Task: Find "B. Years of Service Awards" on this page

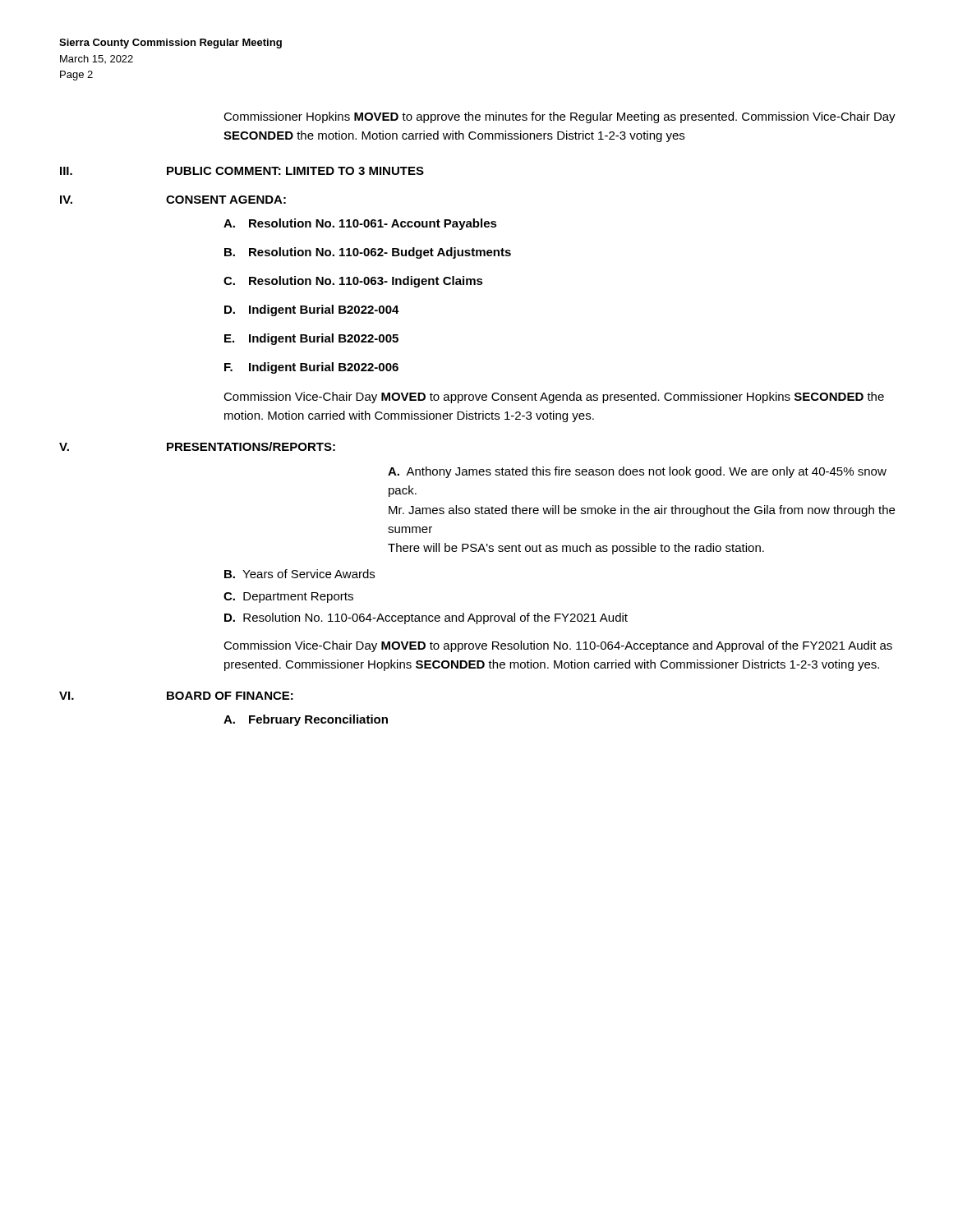Action: [x=299, y=574]
